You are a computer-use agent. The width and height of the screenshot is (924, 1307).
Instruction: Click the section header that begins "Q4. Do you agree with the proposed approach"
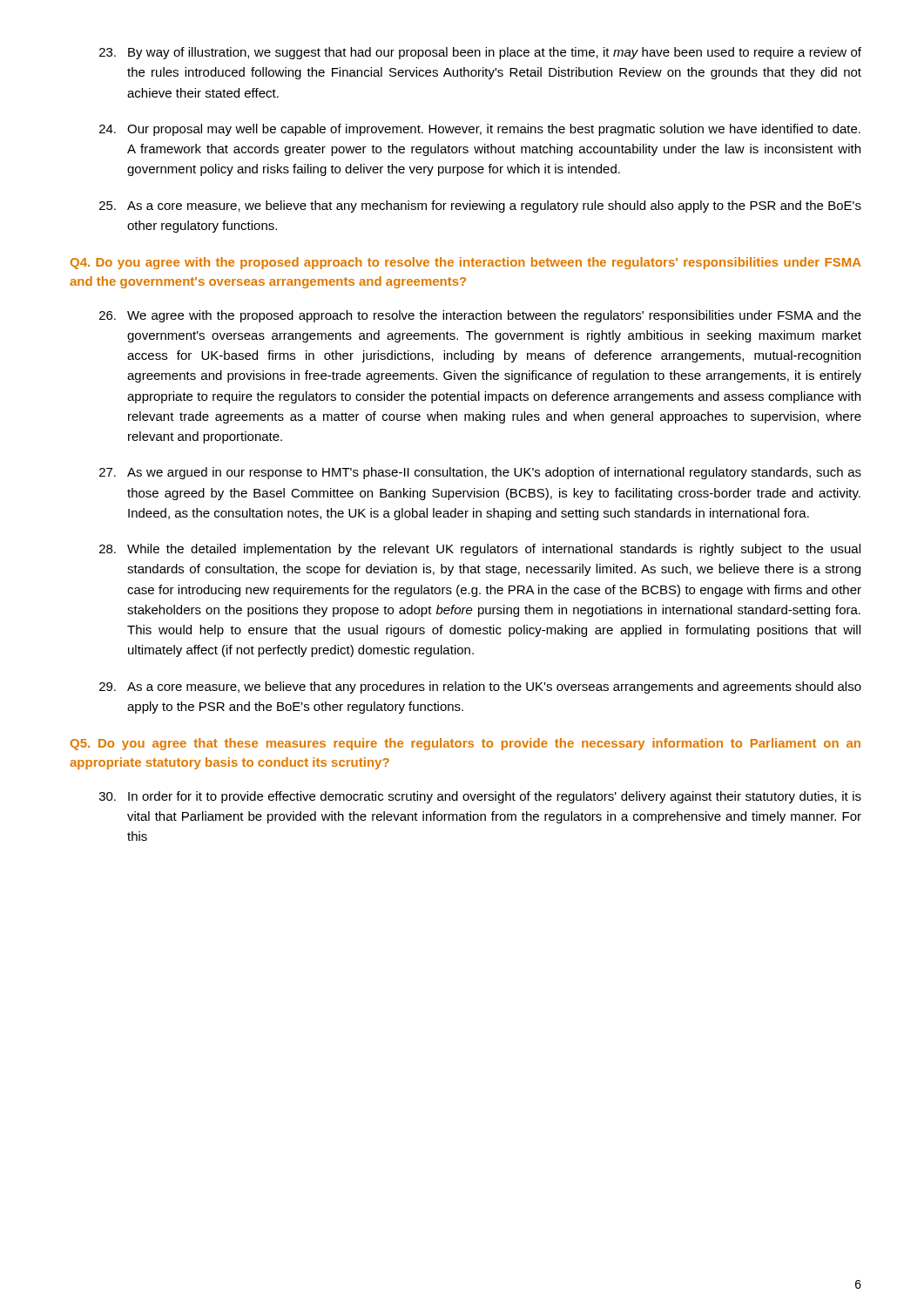point(465,271)
